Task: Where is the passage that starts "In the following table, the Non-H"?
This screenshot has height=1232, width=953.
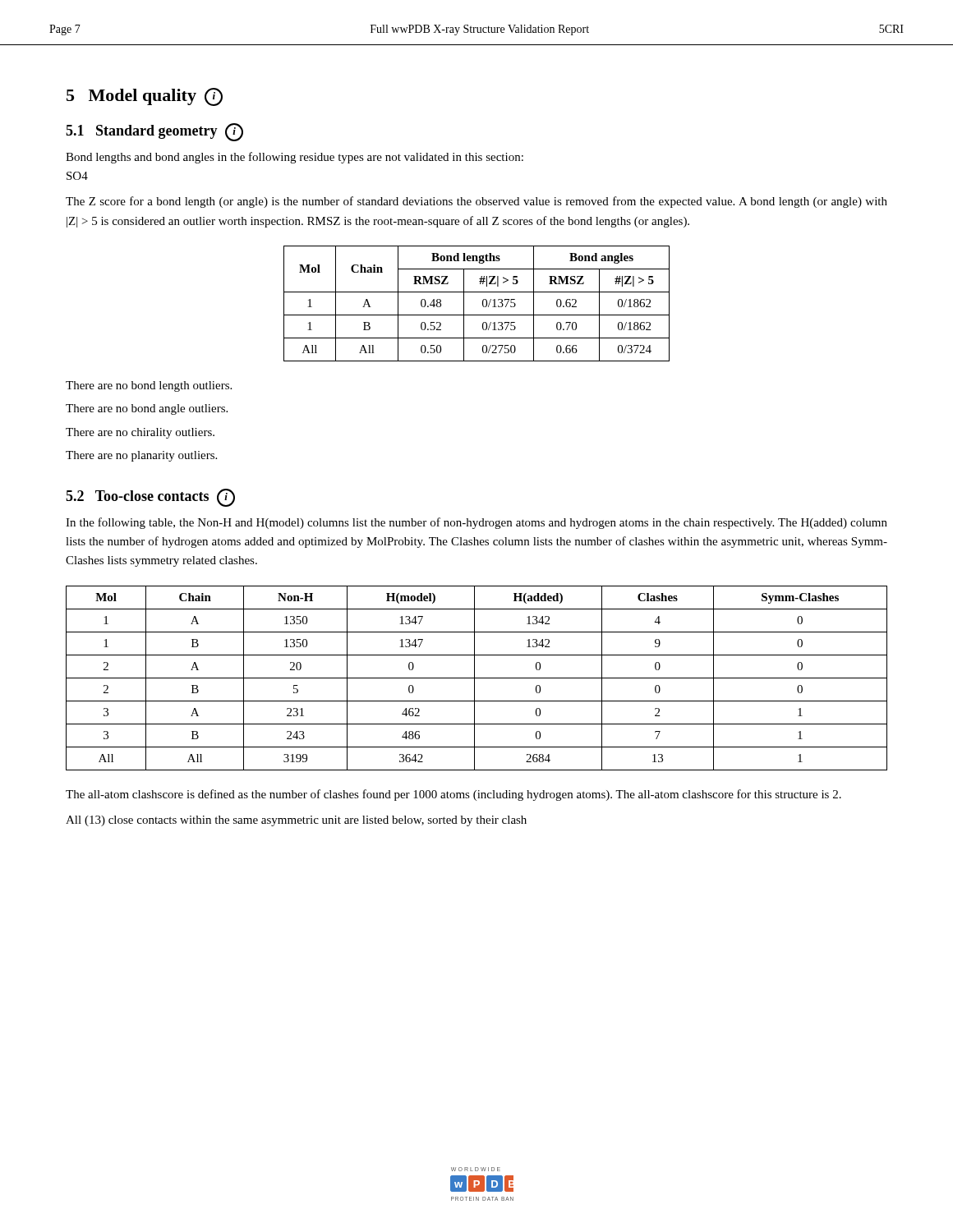Action: pyautogui.click(x=476, y=542)
